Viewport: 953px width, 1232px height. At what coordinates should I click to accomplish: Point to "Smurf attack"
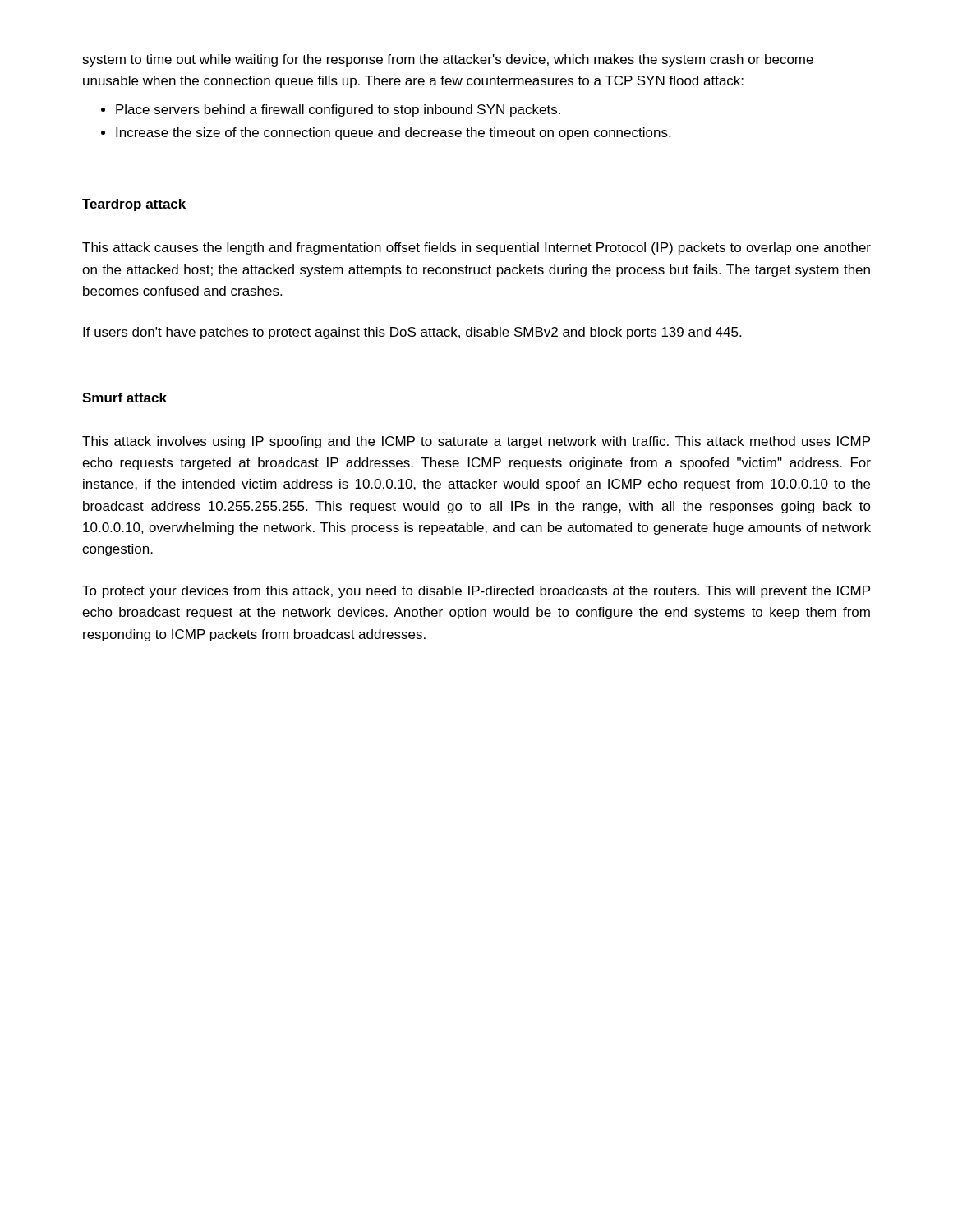(124, 398)
